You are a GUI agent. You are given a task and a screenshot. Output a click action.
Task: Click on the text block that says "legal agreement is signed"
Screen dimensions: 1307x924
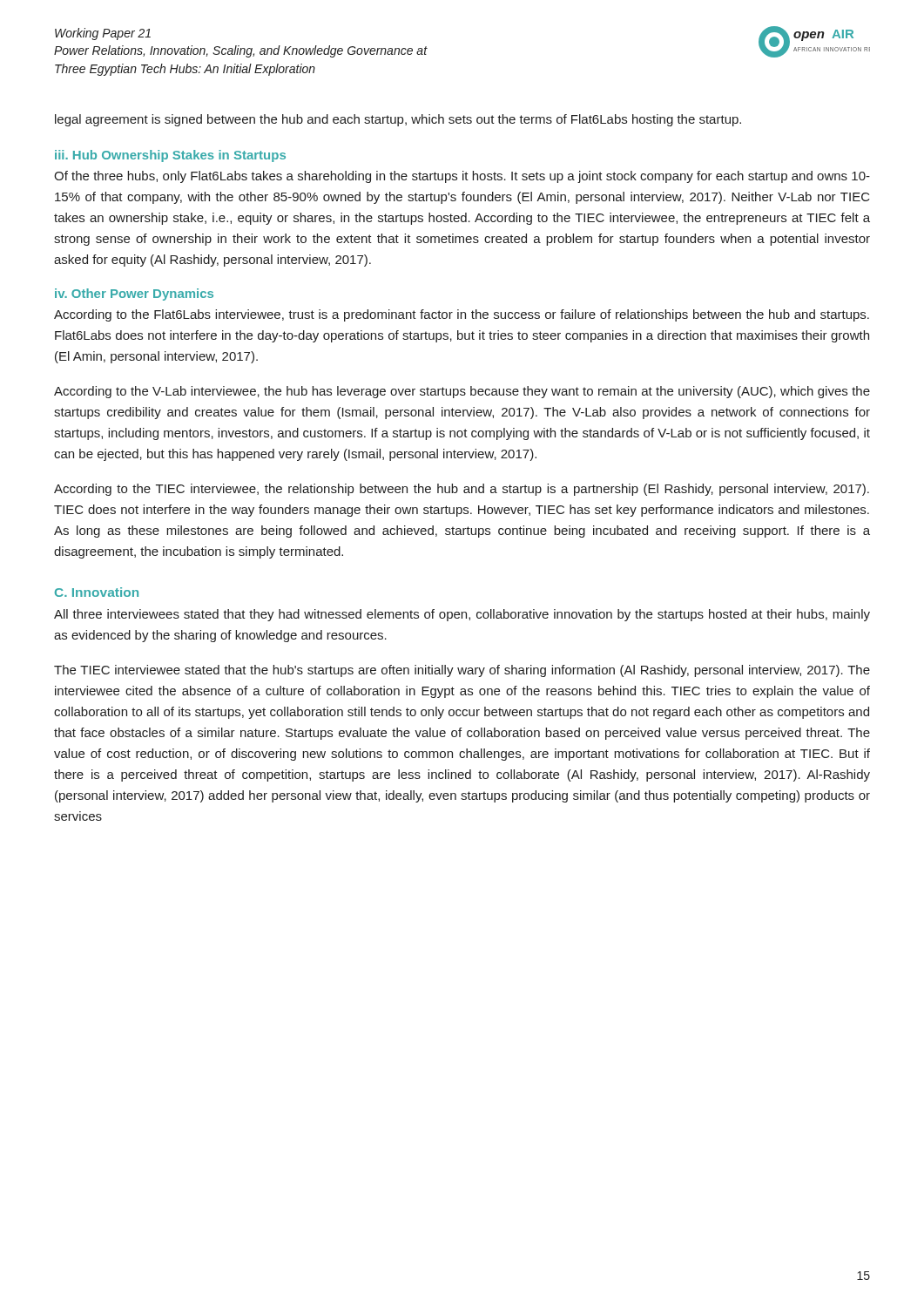pyautogui.click(x=462, y=119)
